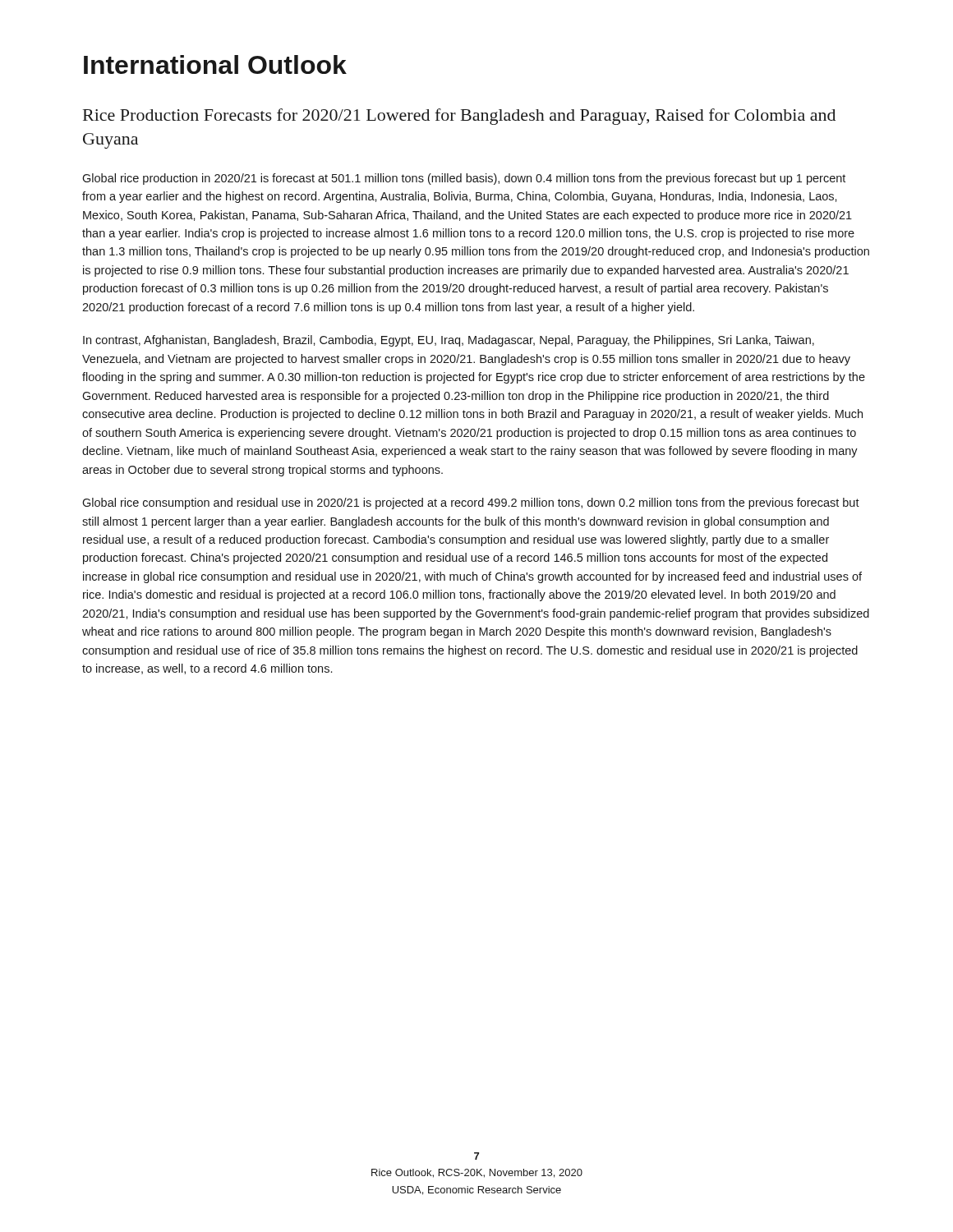Click on the text block that reads "In contrast, Afghanistan, Bangladesh, Brazil, Cambodia, Egypt,"

pos(474,405)
